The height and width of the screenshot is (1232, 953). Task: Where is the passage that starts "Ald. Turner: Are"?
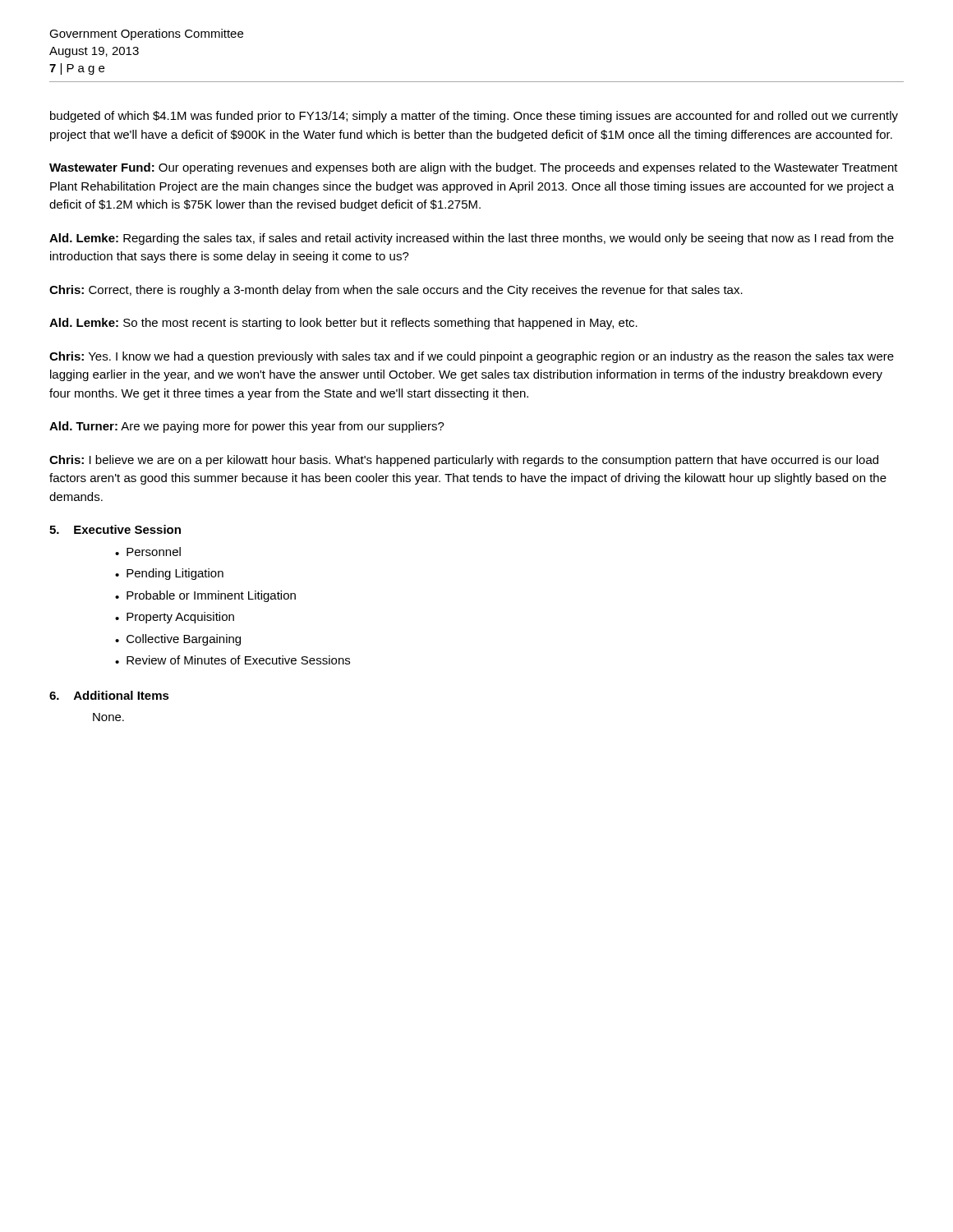click(x=247, y=426)
